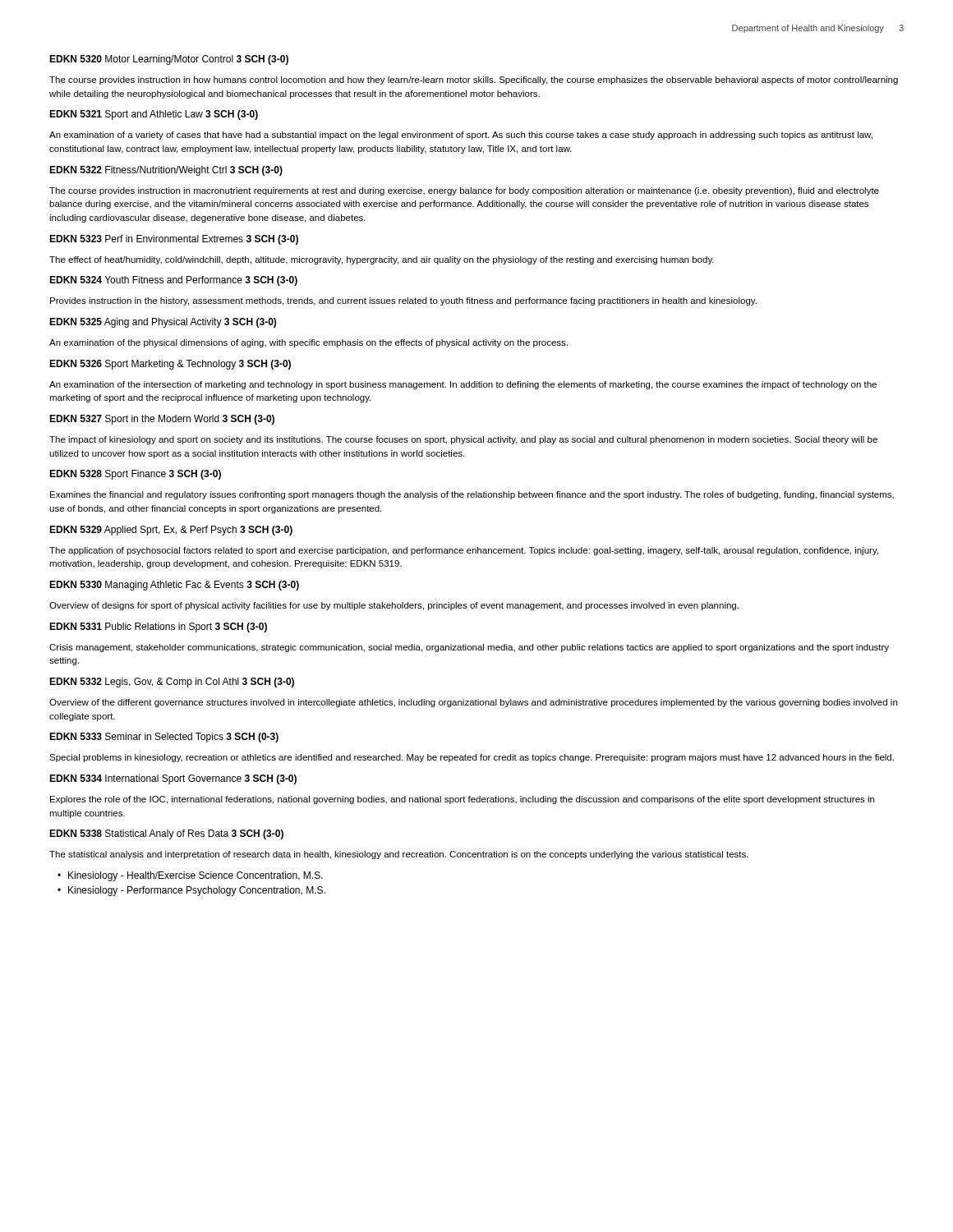Point to the text starting "EDKN 5325 Aging"
The image size is (953, 1232).
pos(163,323)
